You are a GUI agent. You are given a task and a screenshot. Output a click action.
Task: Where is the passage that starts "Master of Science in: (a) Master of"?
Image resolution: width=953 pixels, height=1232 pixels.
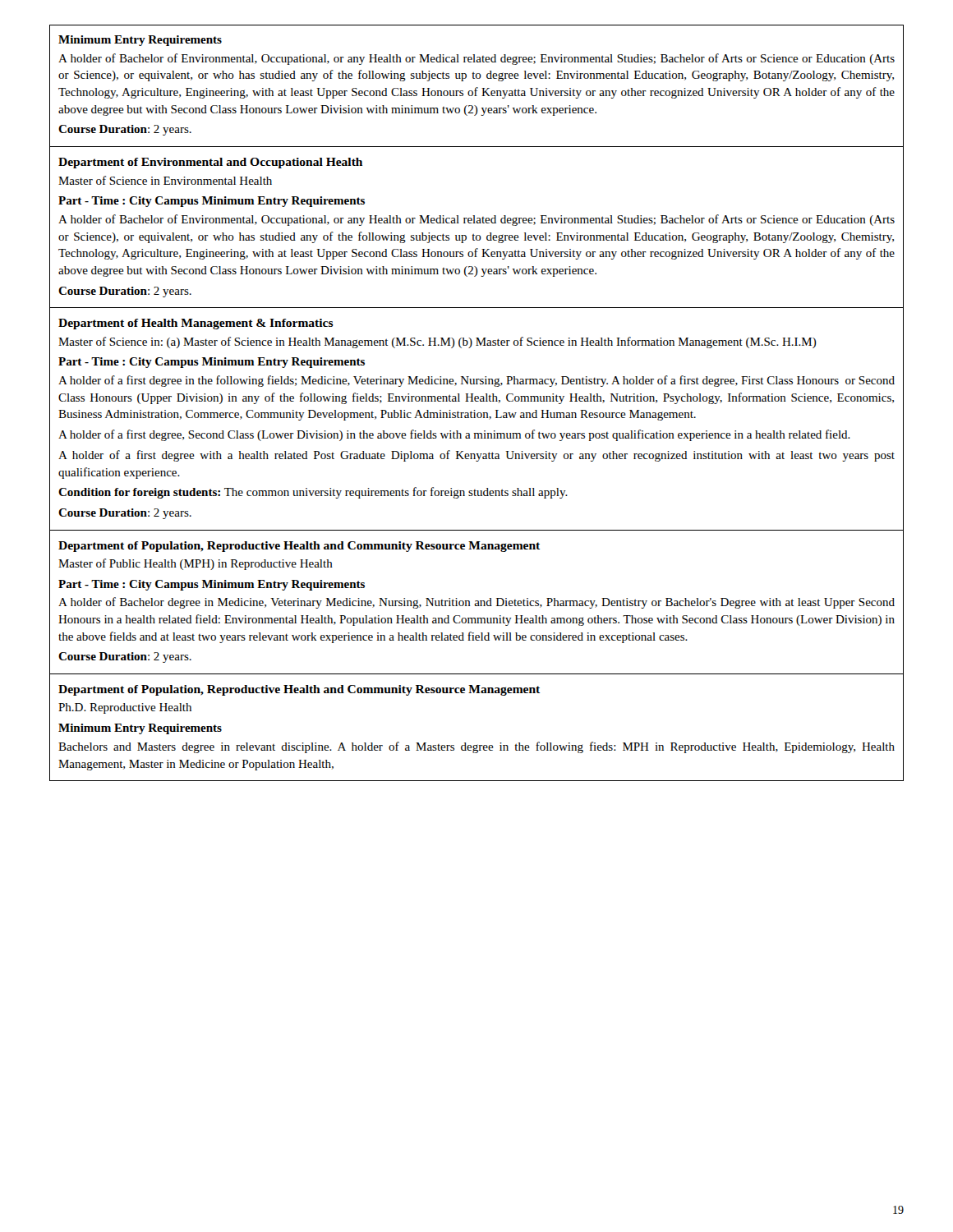476,342
